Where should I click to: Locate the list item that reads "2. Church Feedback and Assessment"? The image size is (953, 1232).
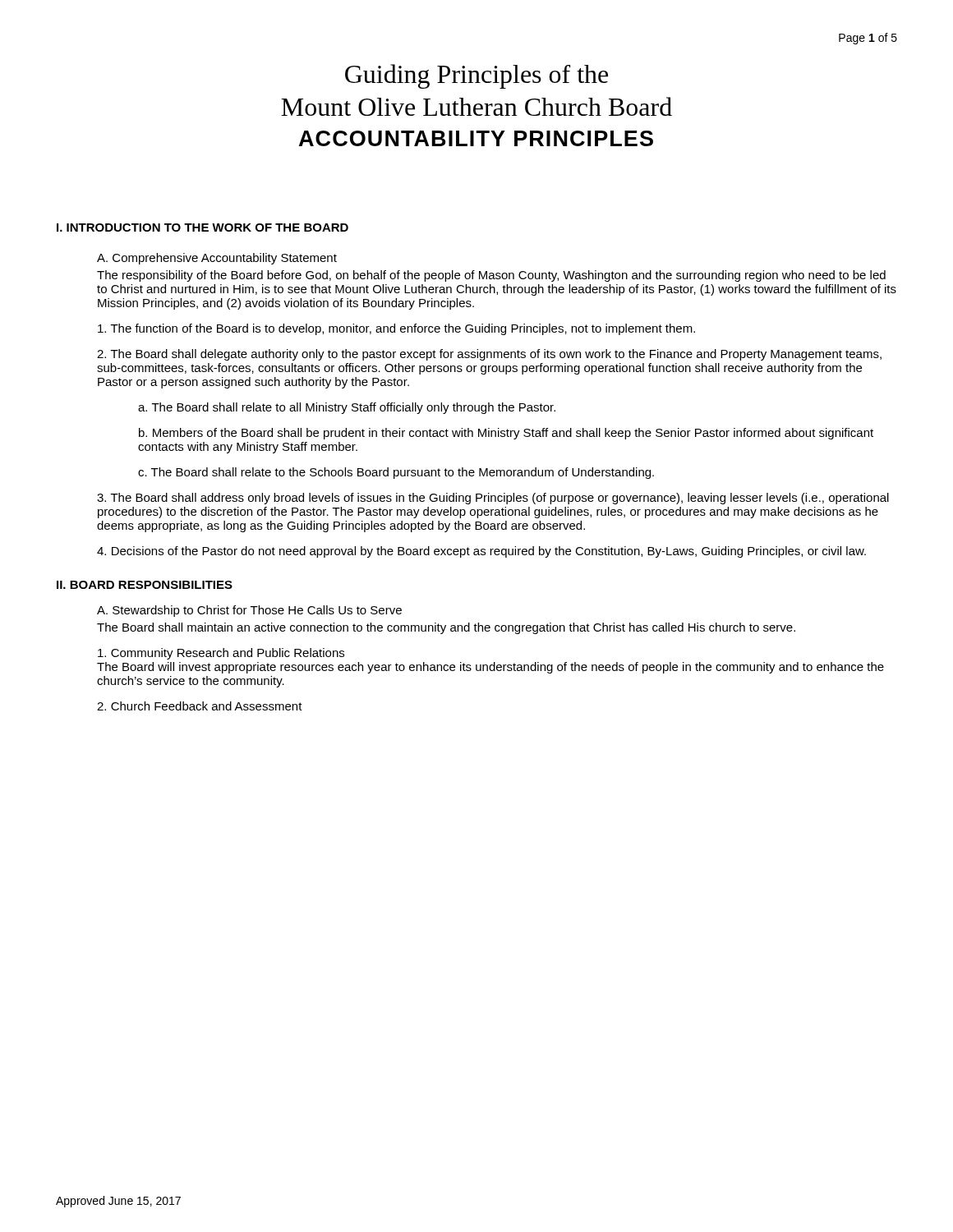199,706
